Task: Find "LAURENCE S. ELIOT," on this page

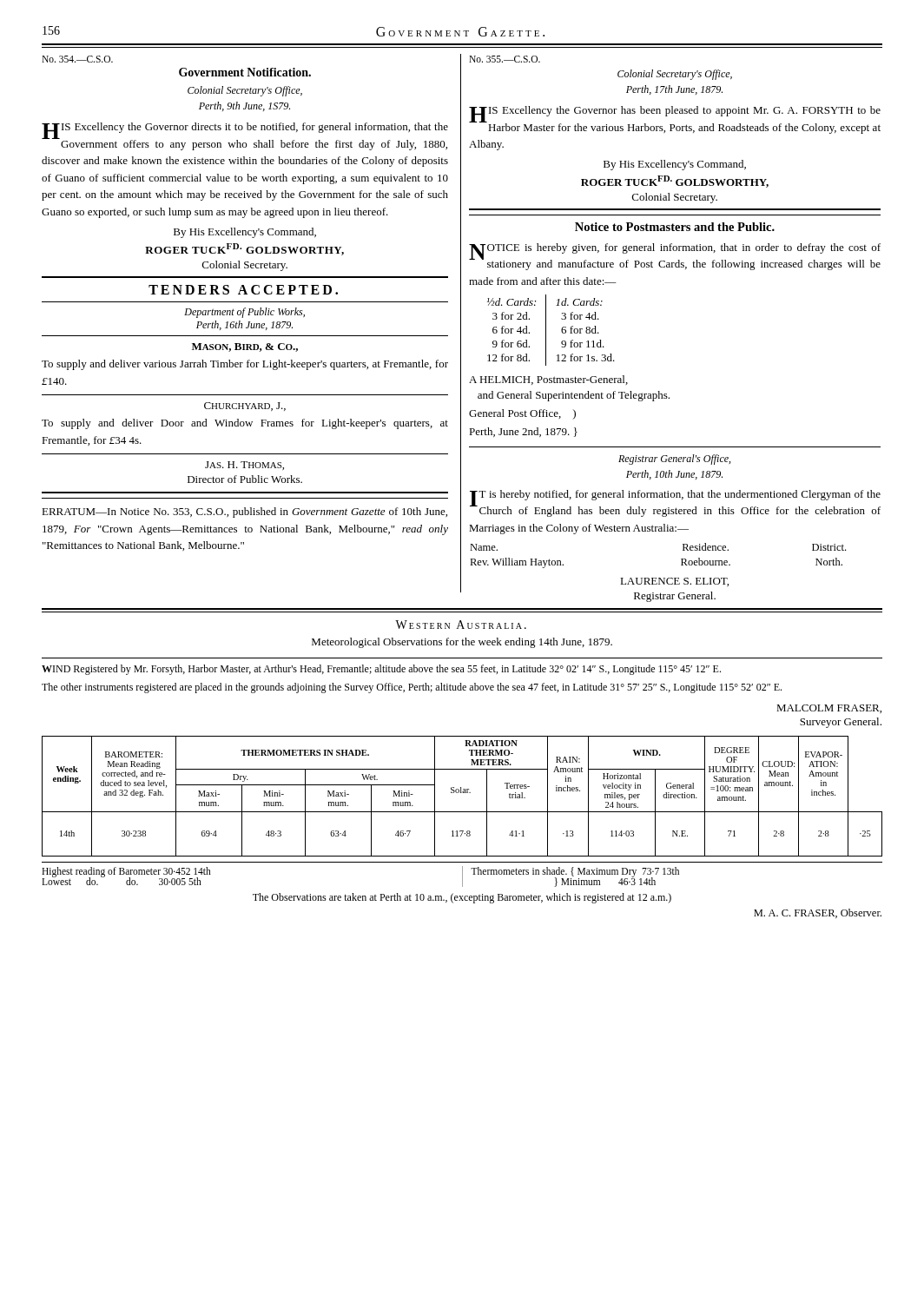Action: (x=675, y=581)
